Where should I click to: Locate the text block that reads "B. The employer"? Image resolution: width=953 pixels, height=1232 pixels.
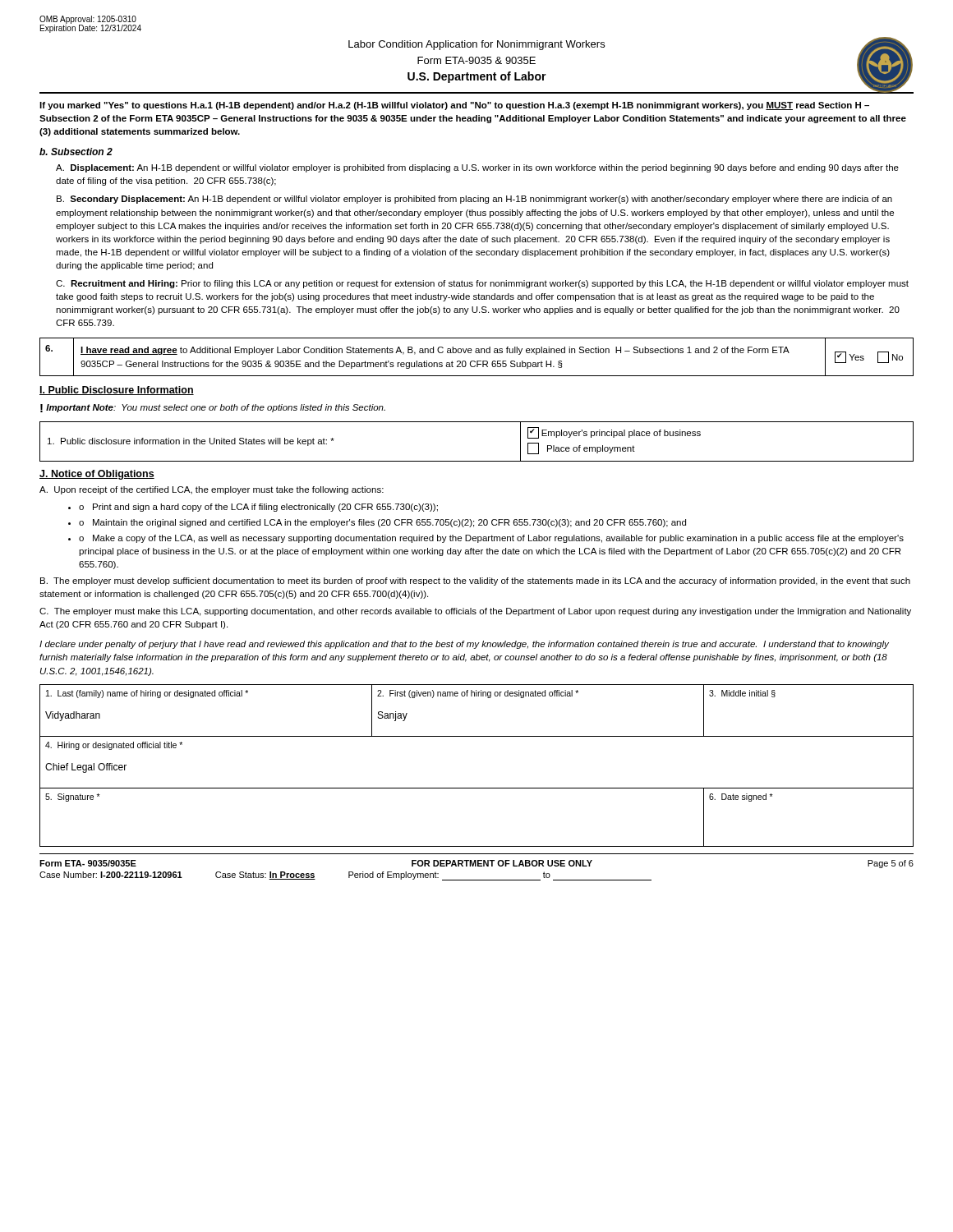click(x=475, y=587)
